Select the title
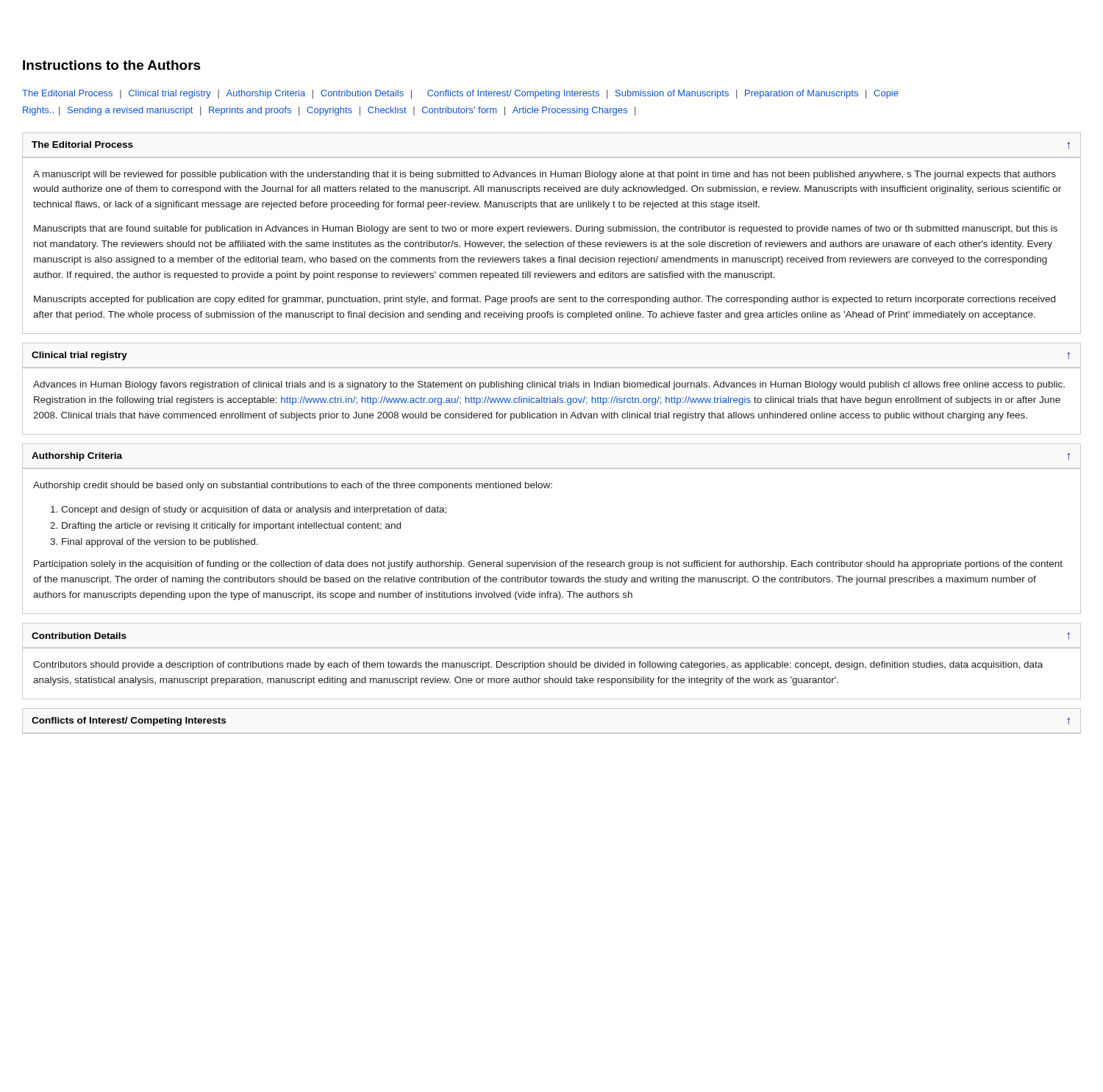This screenshot has width=1103, height=1092. click(x=111, y=65)
